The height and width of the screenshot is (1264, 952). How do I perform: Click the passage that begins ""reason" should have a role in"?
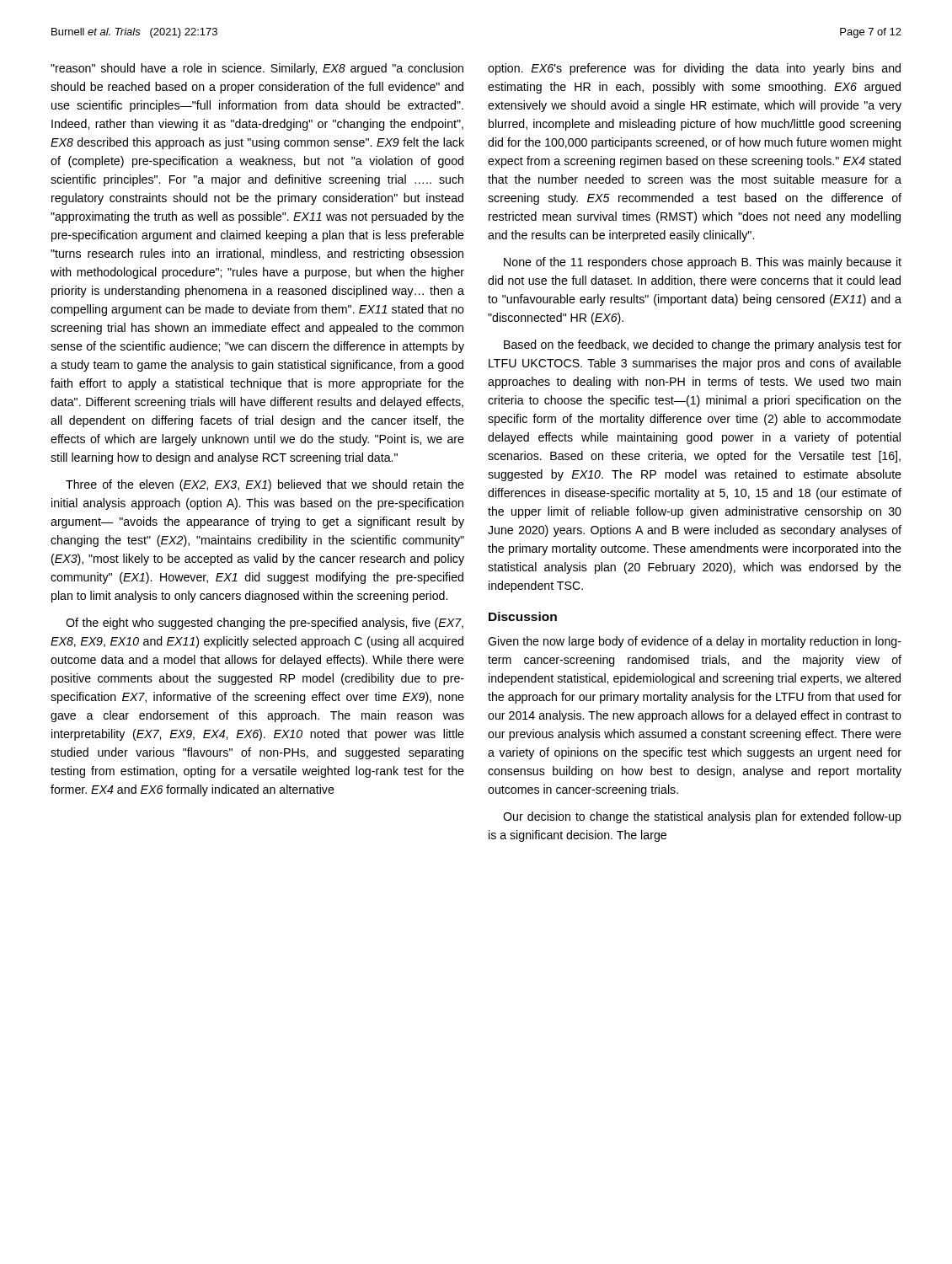tap(257, 429)
